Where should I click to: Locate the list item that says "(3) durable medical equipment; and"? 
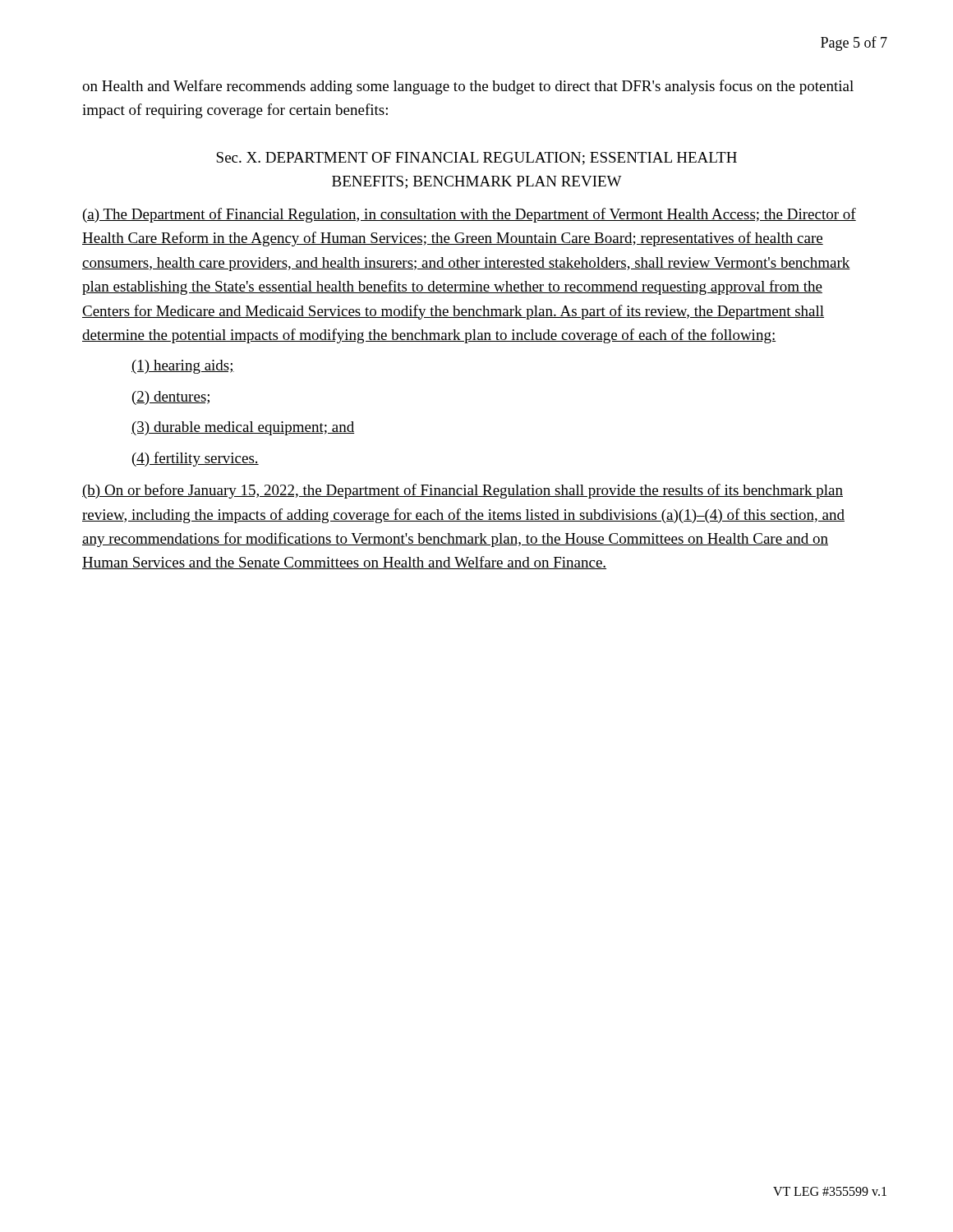coord(243,427)
